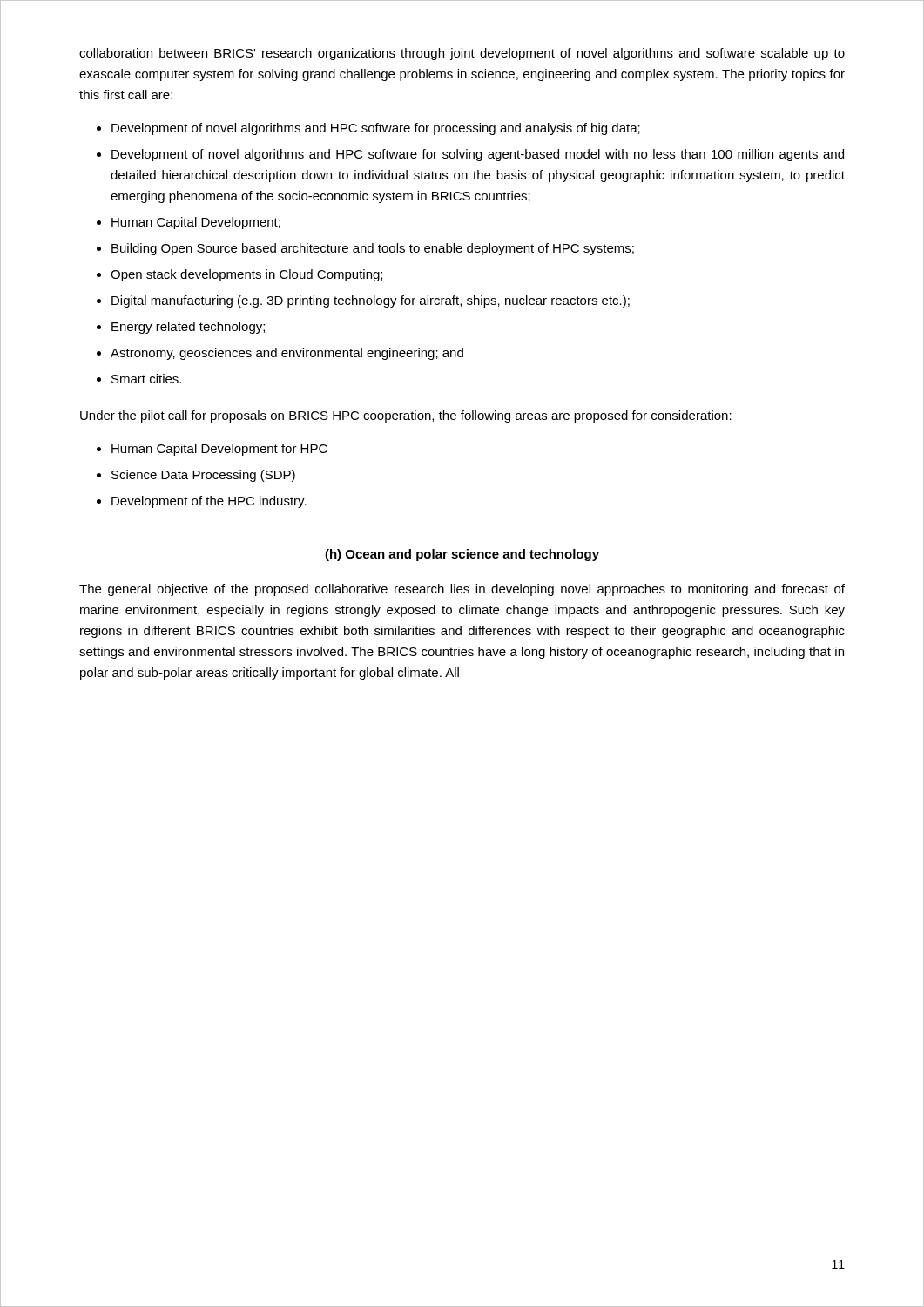The width and height of the screenshot is (924, 1307).
Task: Find the list item that reads "Open stack developments in Cloud"
Action: 247,274
